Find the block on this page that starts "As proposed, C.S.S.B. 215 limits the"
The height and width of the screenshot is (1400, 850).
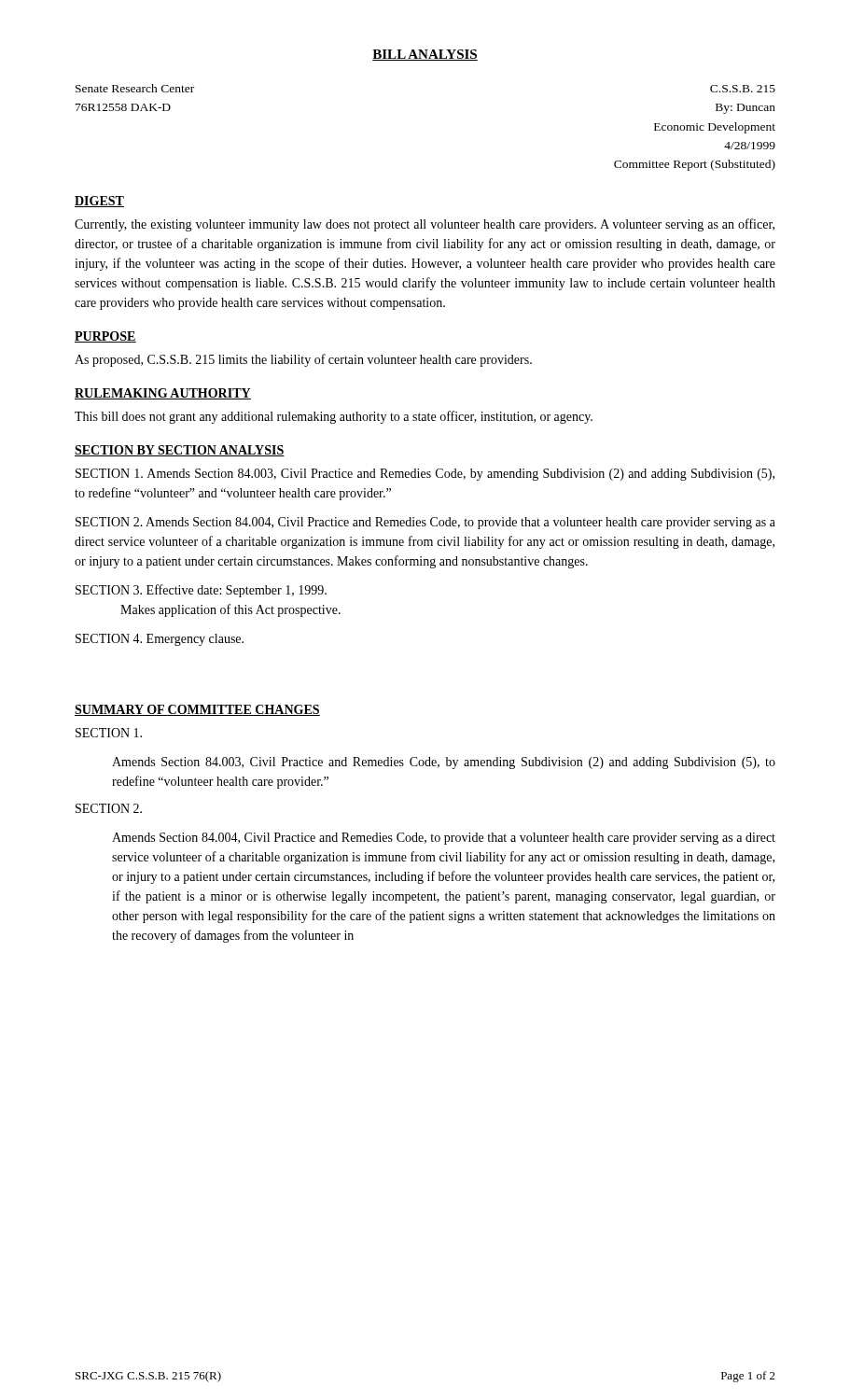click(304, 360)
